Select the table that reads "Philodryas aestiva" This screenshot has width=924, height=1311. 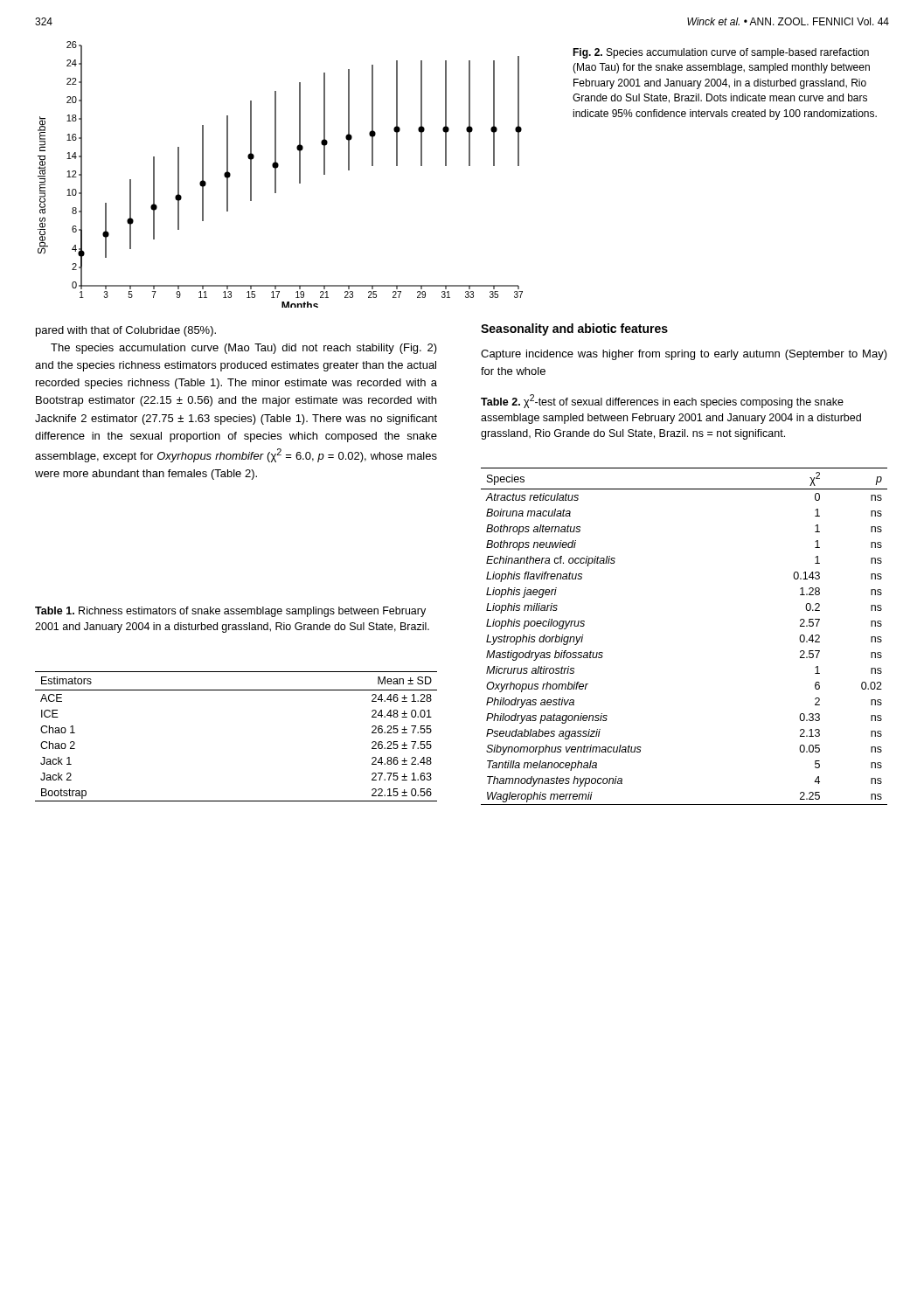click(x=684, y=636)
